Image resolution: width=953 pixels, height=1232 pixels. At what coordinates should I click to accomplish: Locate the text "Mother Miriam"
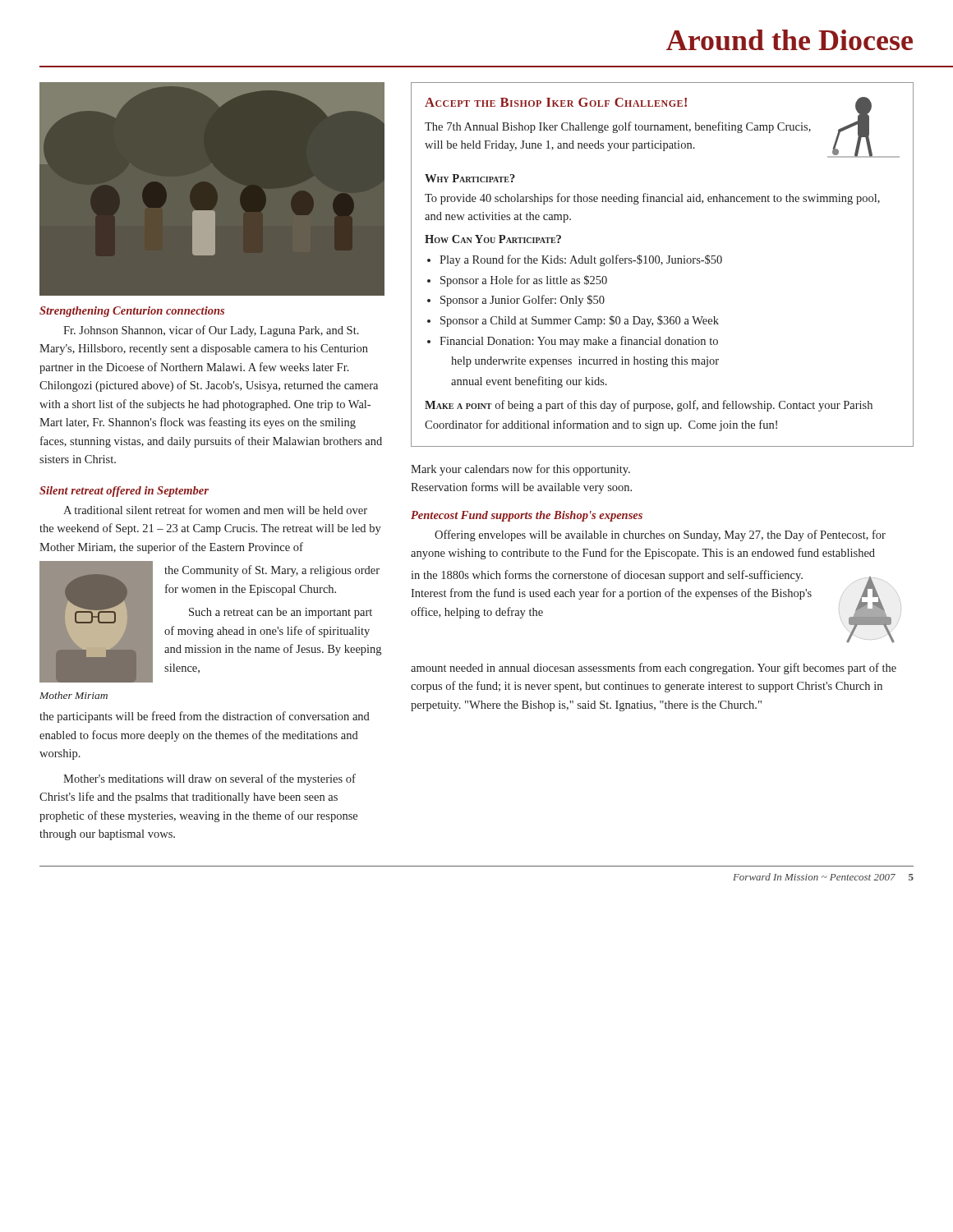pos(74,695)
